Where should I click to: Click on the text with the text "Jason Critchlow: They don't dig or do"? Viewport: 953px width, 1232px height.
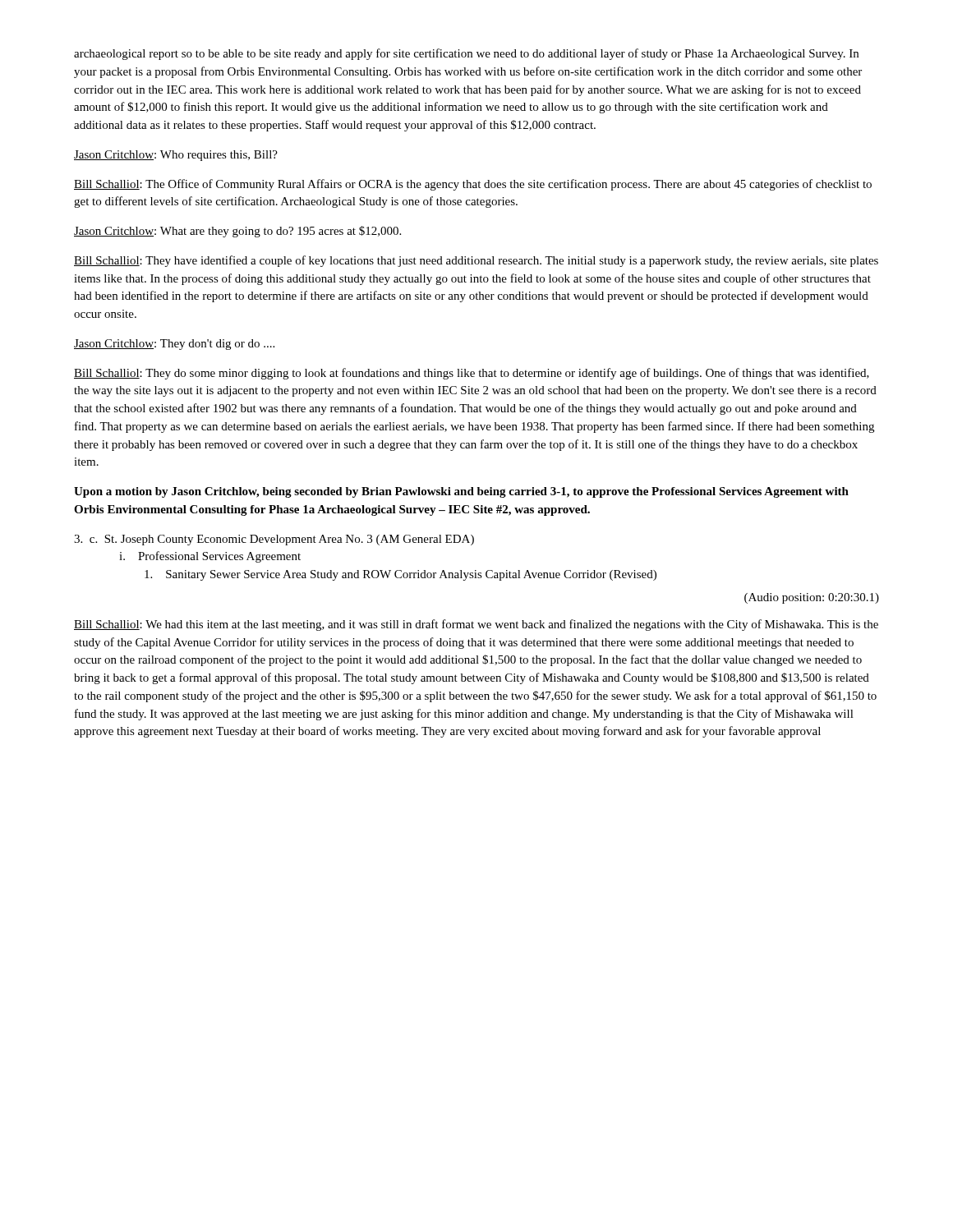(175, 343)
